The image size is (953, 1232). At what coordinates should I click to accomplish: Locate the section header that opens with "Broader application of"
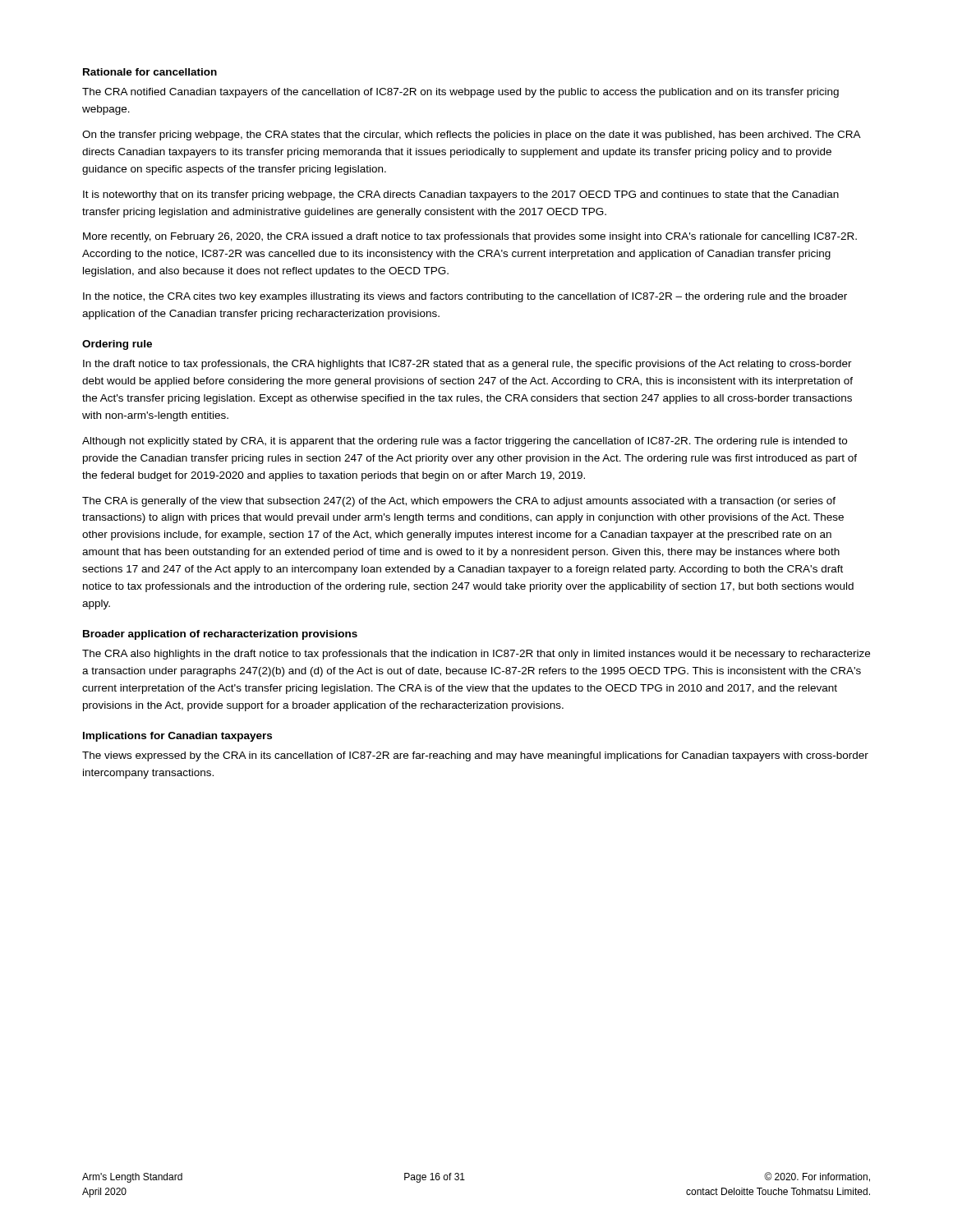[220, 634]
